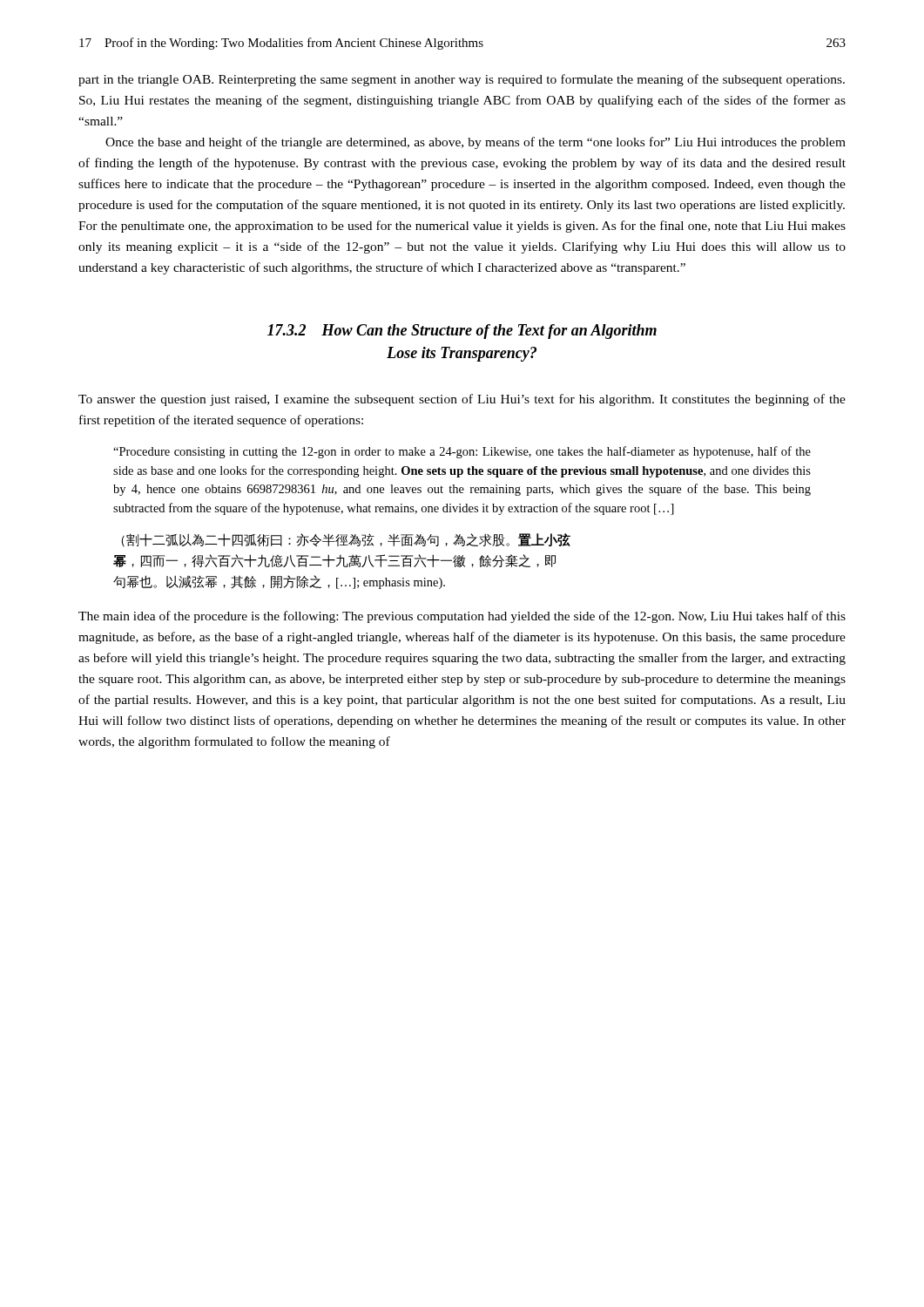Find the element starting "To answer the question just raised, I examine"
924x1307 pixels.
tap(462, 409)
